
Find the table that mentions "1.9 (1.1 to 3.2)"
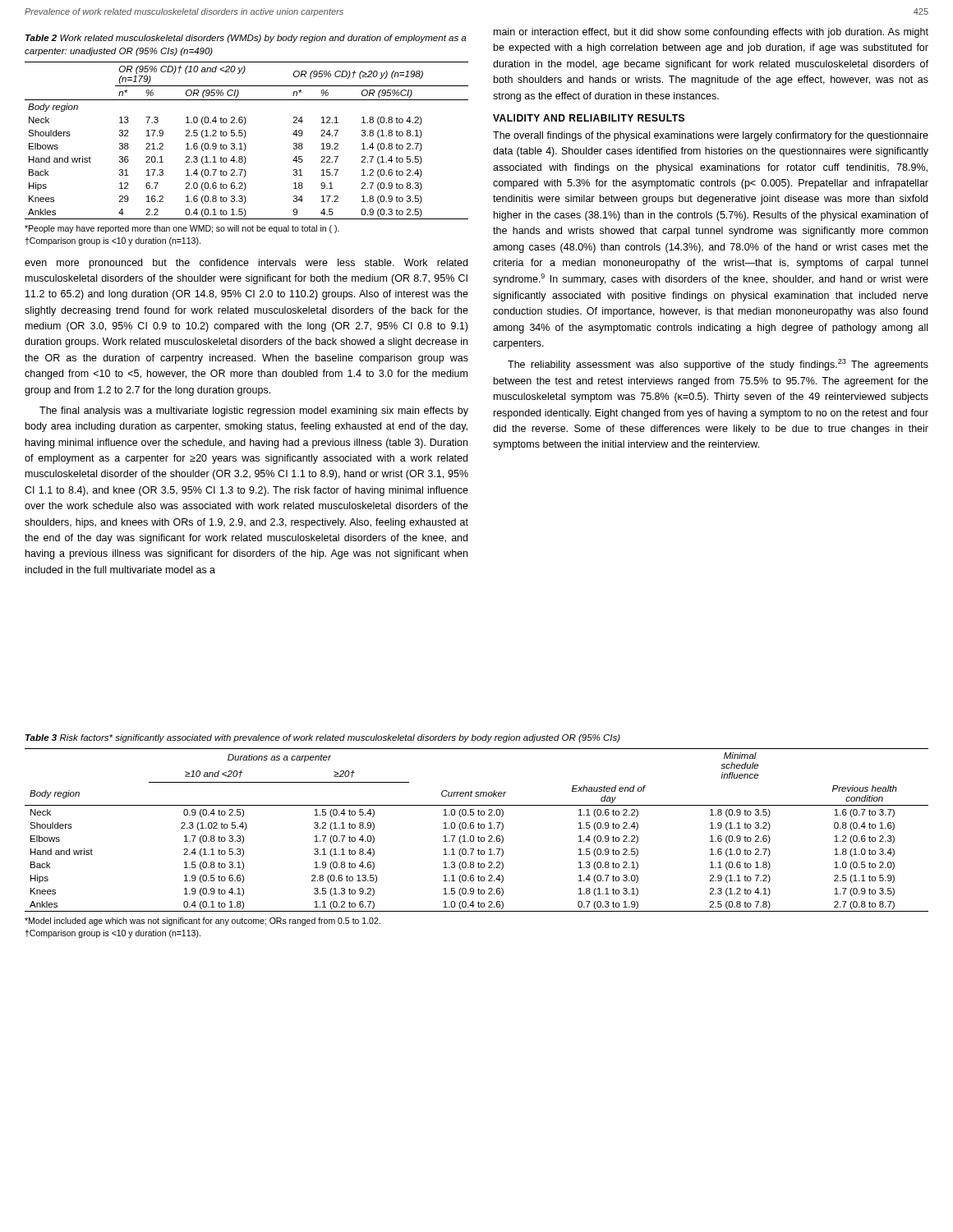point(476,830)
